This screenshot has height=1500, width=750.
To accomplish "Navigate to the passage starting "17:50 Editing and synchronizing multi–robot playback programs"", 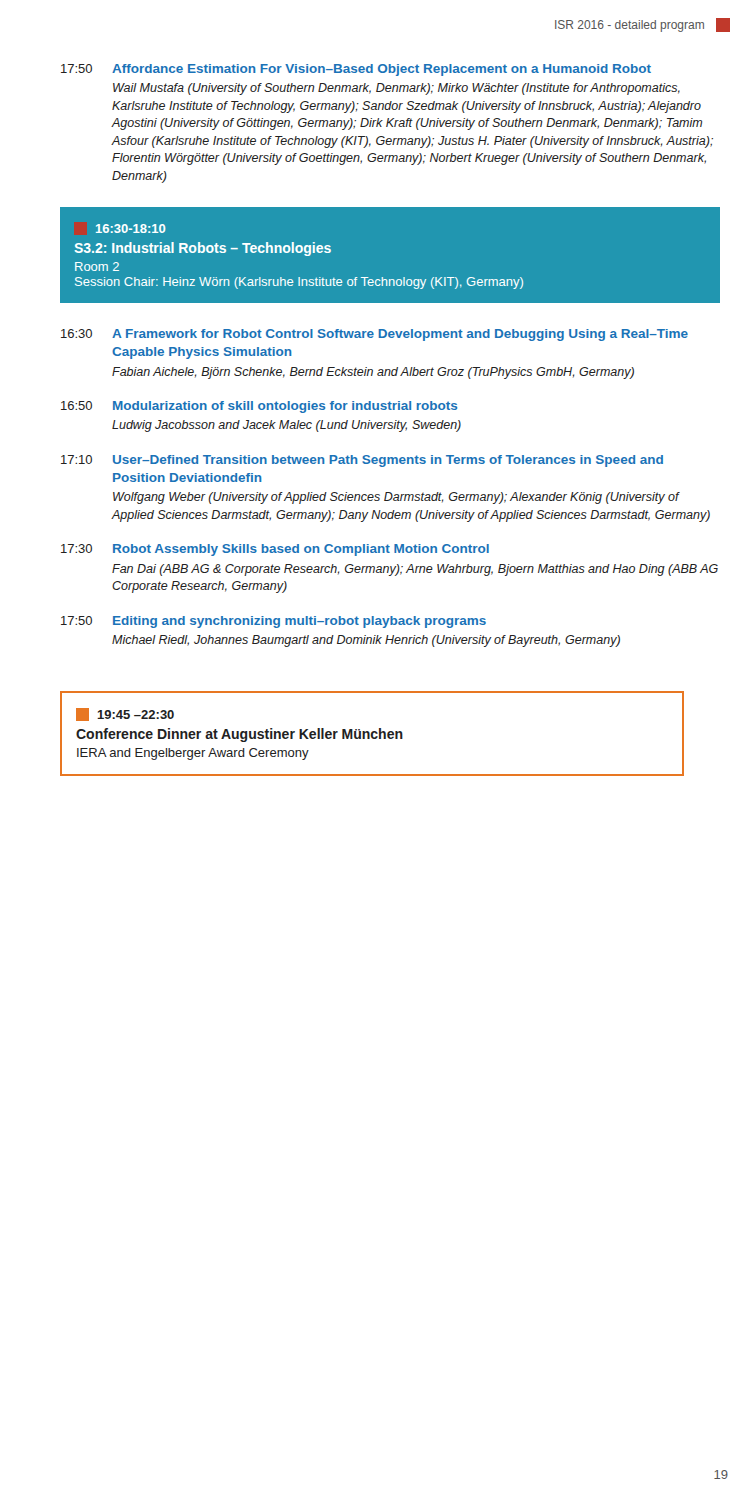I will click(x=390, y=630).
